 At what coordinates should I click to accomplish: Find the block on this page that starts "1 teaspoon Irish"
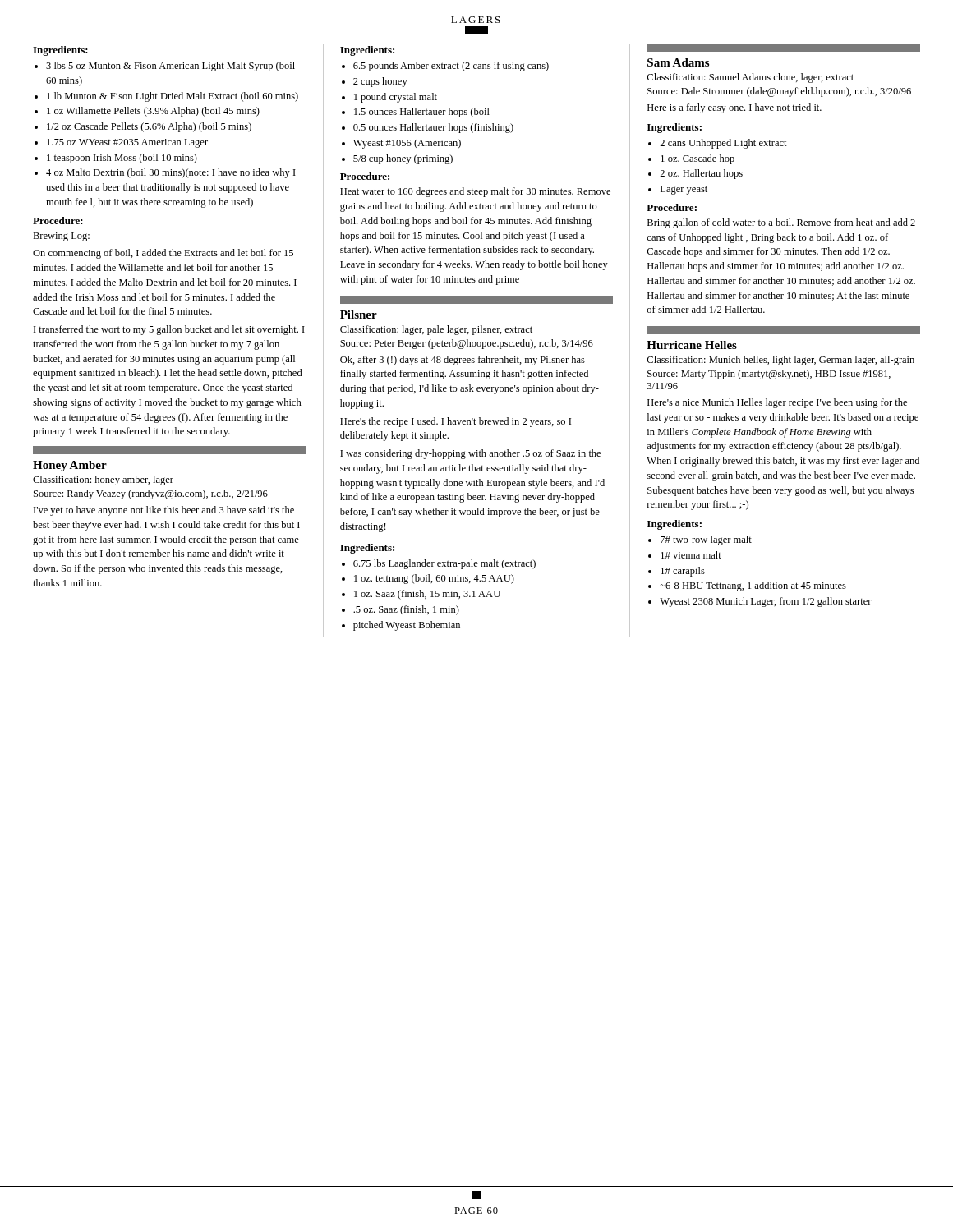pos(122,157)
